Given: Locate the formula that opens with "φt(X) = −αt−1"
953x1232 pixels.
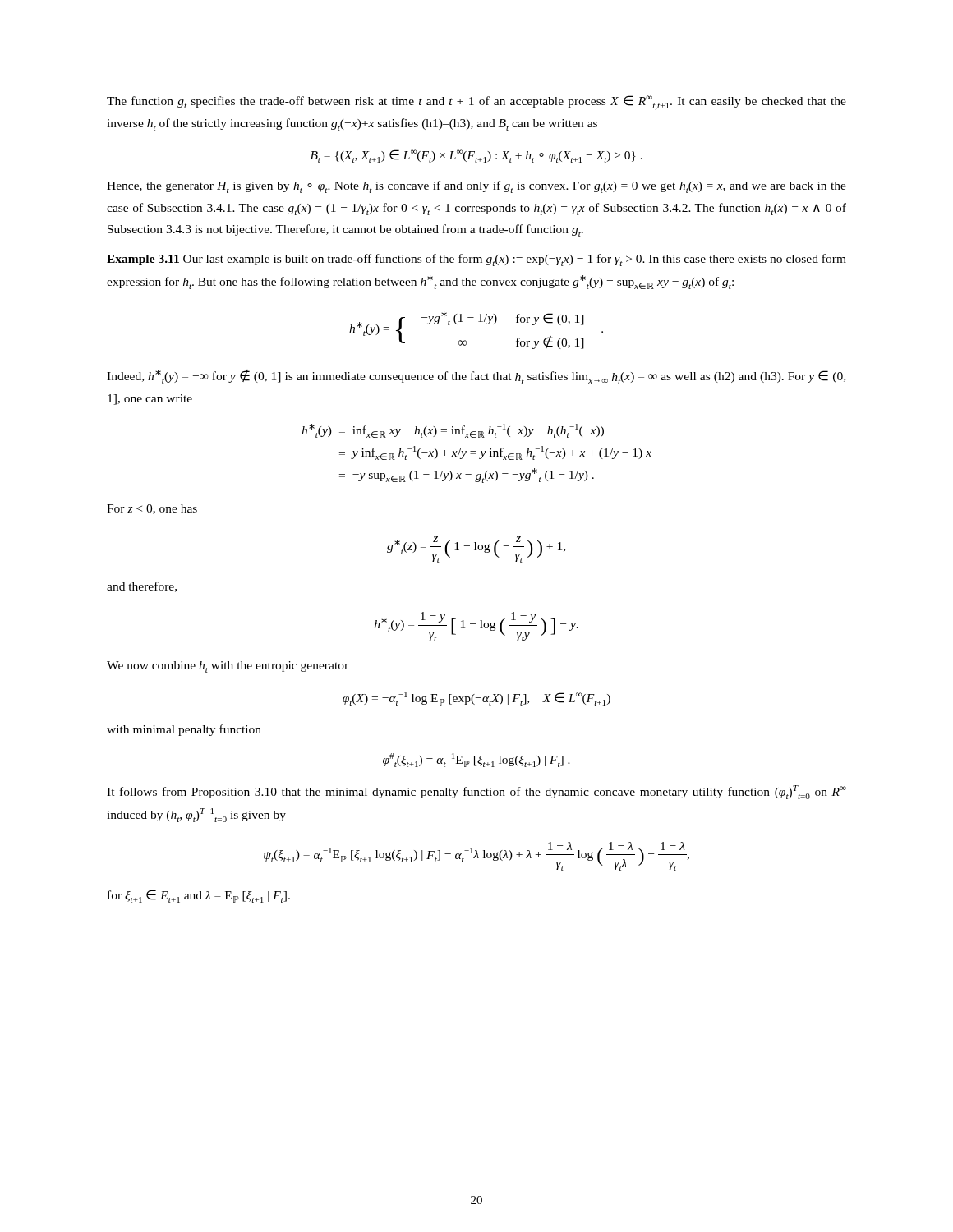Looking at the screenshot, I should [x=476, y=698].
